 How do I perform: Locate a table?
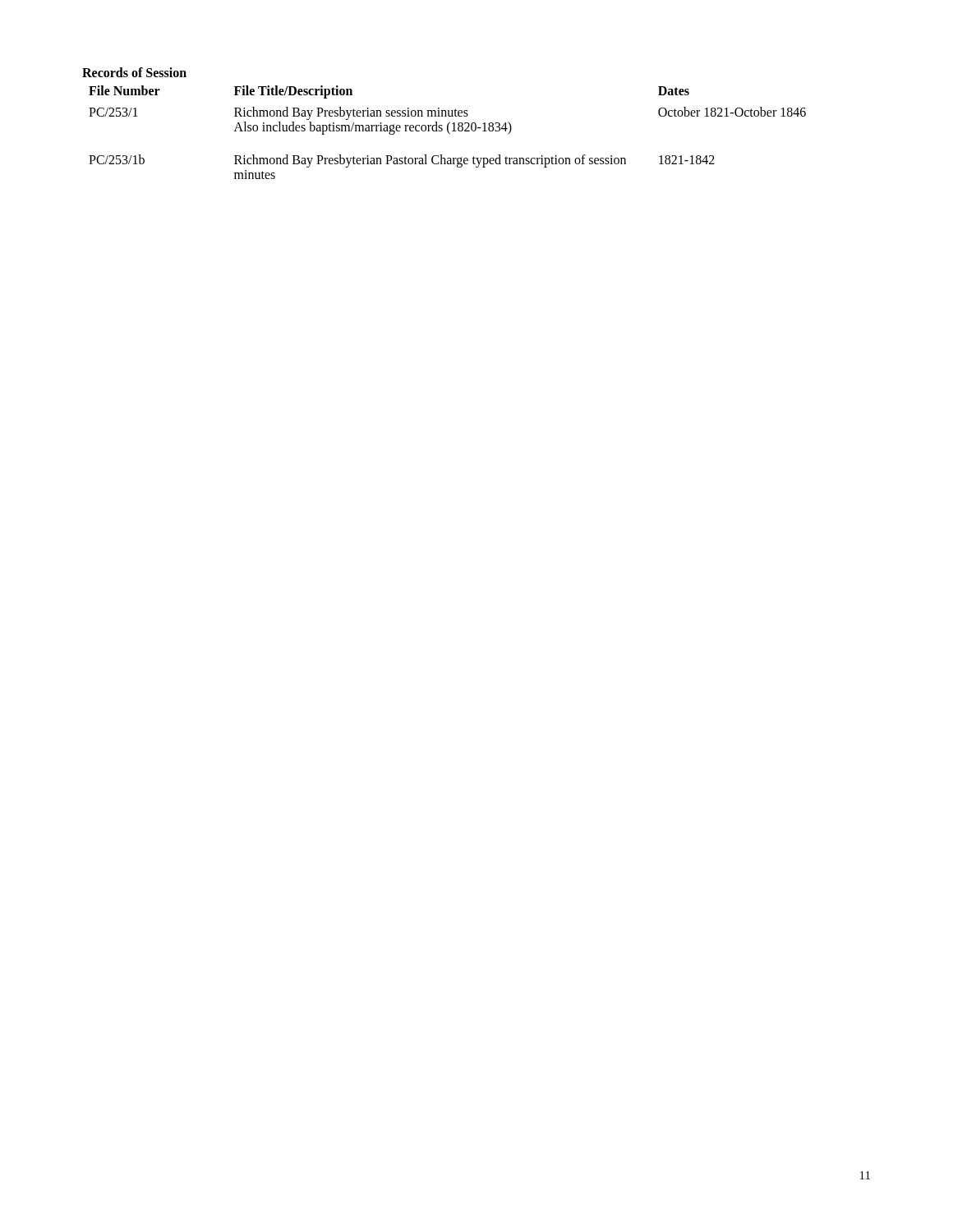coord(476,134)
